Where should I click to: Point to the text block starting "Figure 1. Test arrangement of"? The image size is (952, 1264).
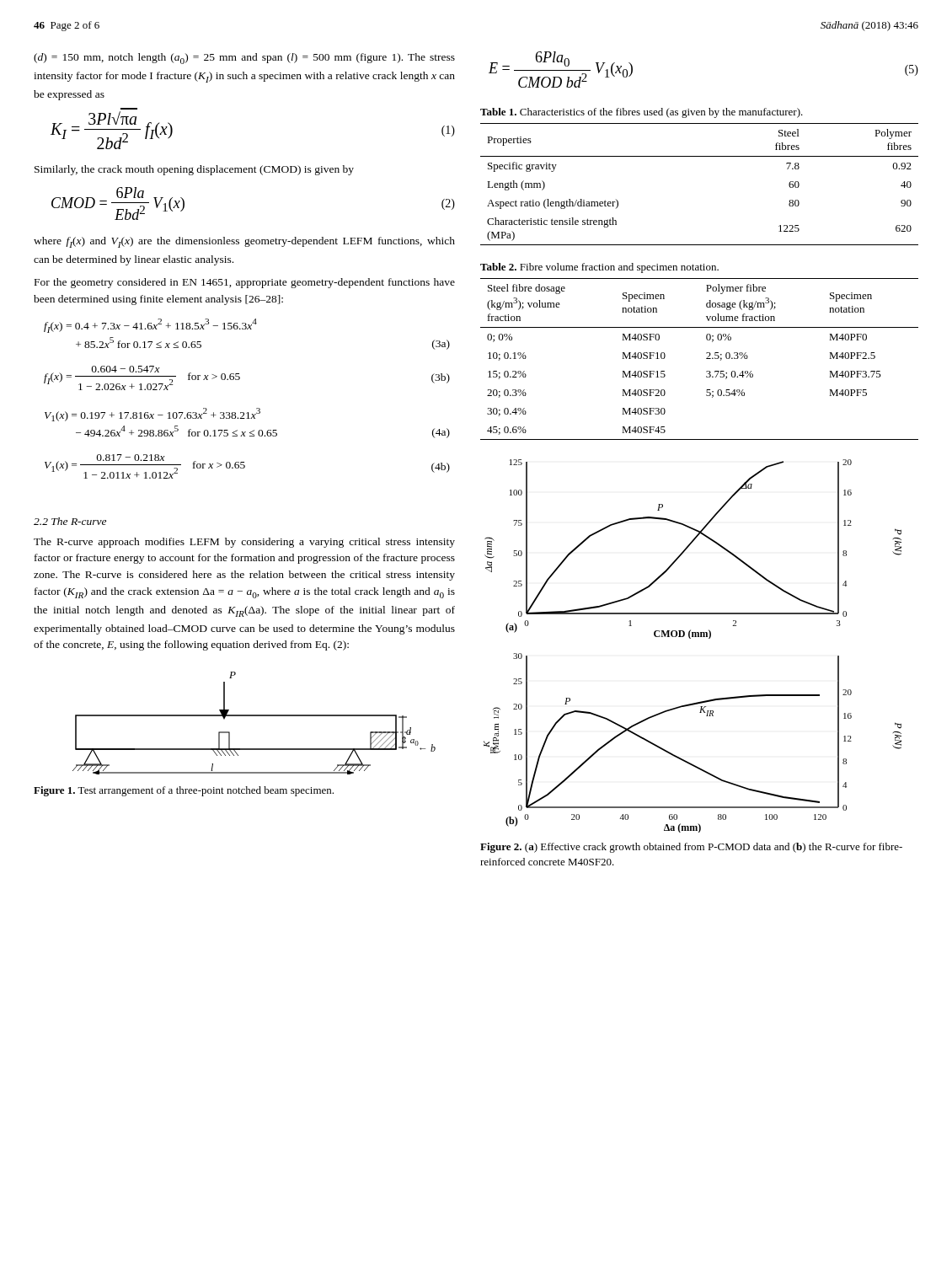pyautogui.click(x=184, y=790)
